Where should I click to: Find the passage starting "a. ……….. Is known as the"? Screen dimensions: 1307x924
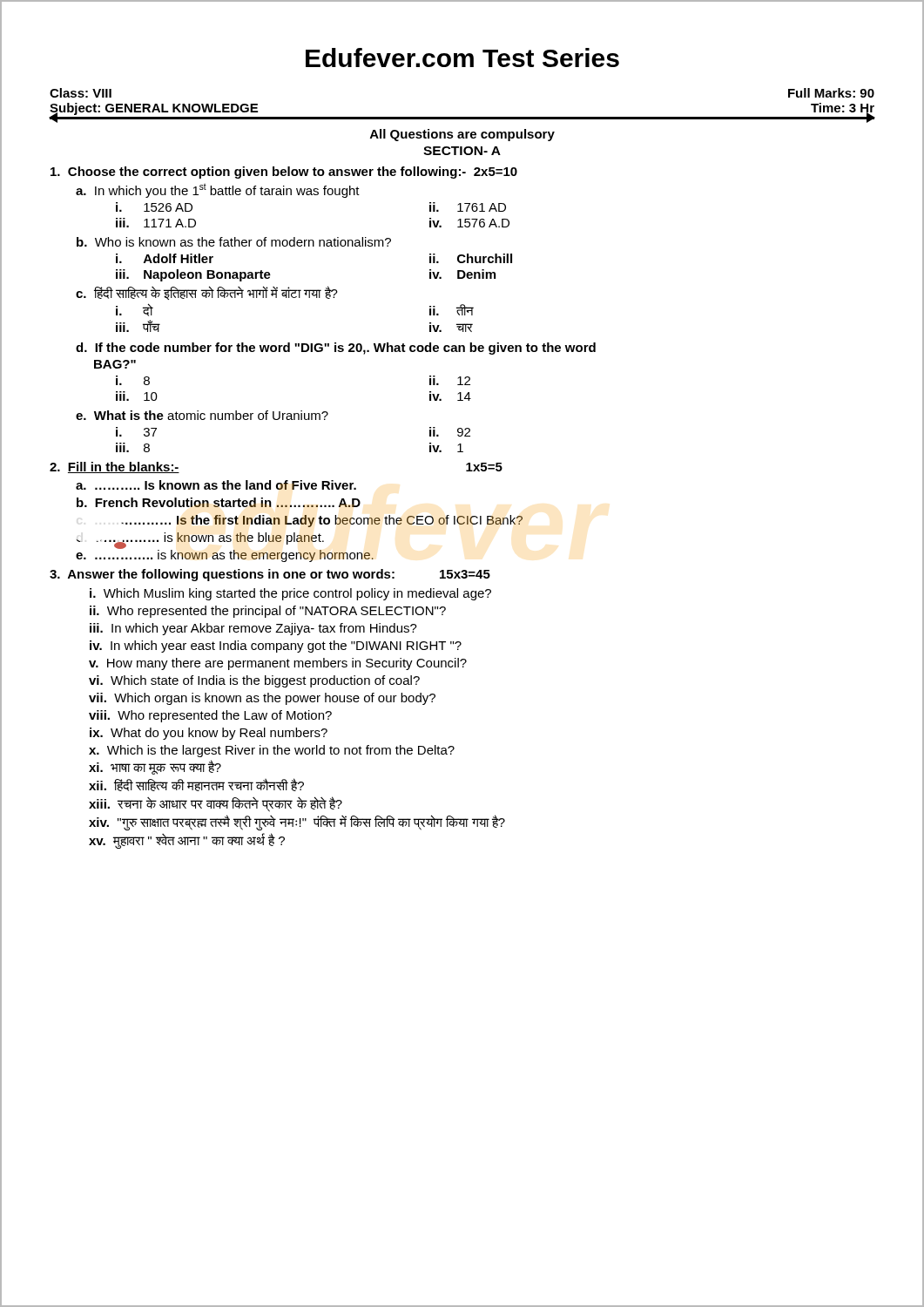pyautogui.click(x=216, y=484)
